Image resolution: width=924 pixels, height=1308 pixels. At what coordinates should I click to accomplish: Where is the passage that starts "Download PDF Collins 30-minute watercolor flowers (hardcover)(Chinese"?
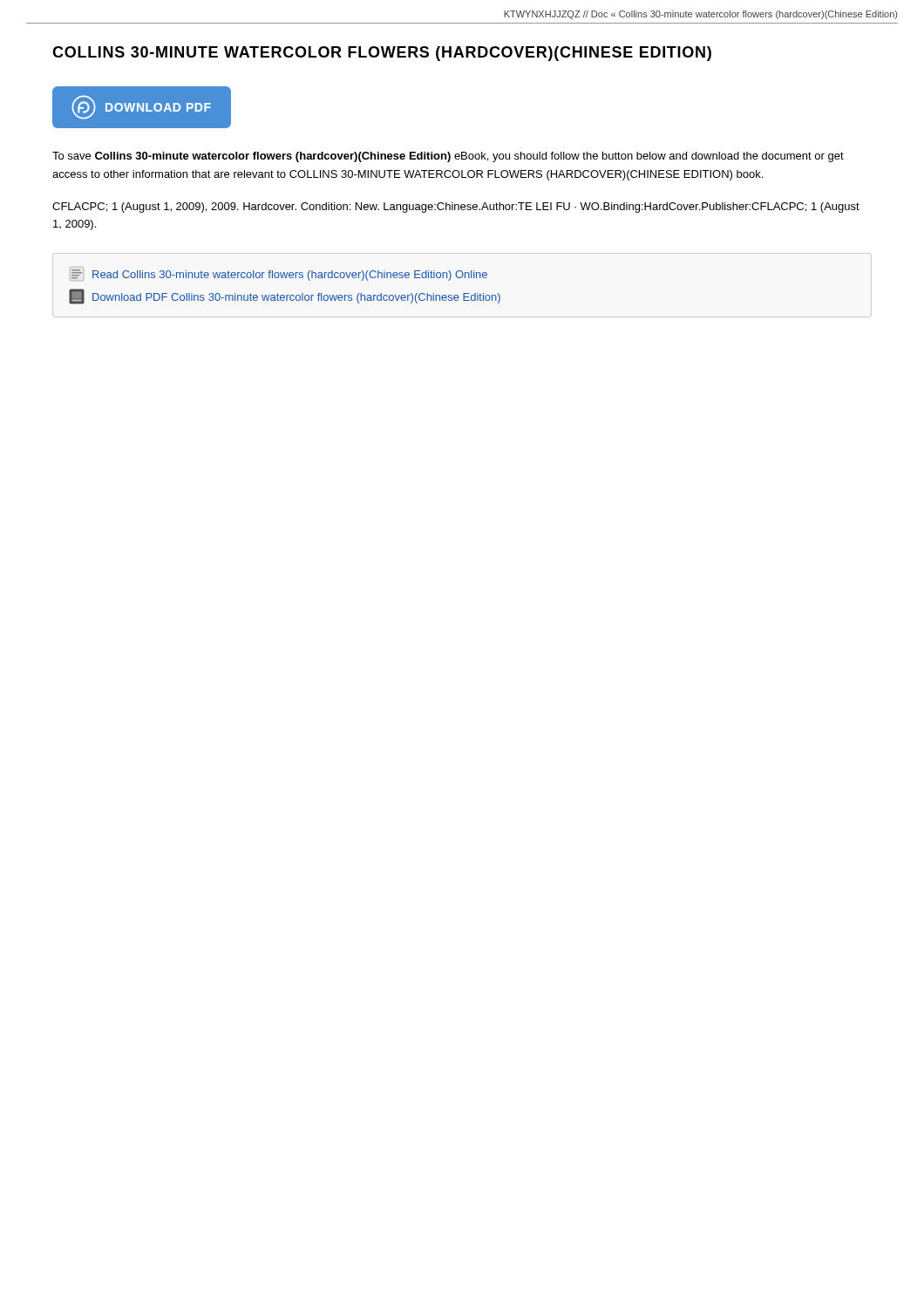pos(285,297)
